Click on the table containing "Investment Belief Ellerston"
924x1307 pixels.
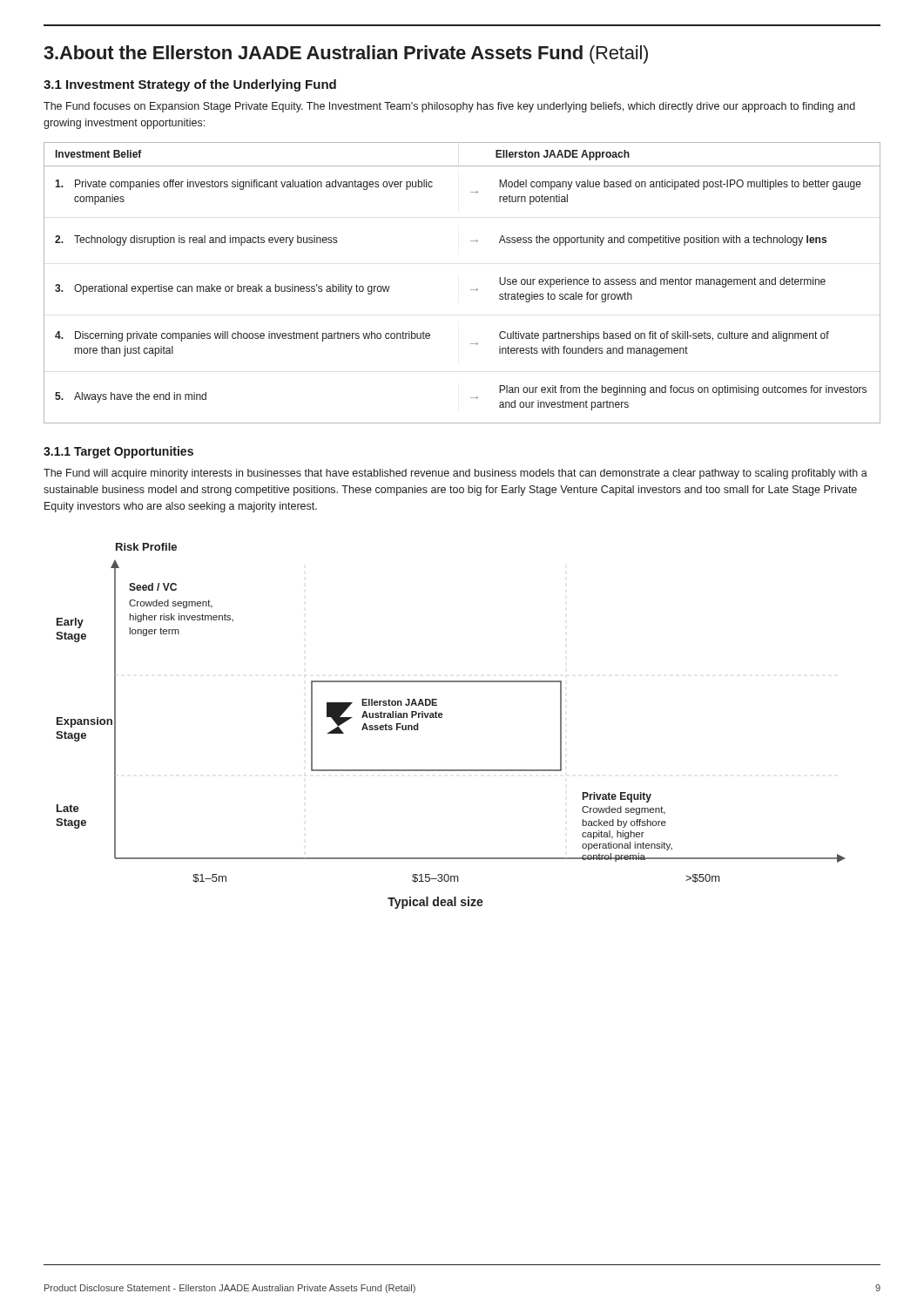tap(462, 282)
